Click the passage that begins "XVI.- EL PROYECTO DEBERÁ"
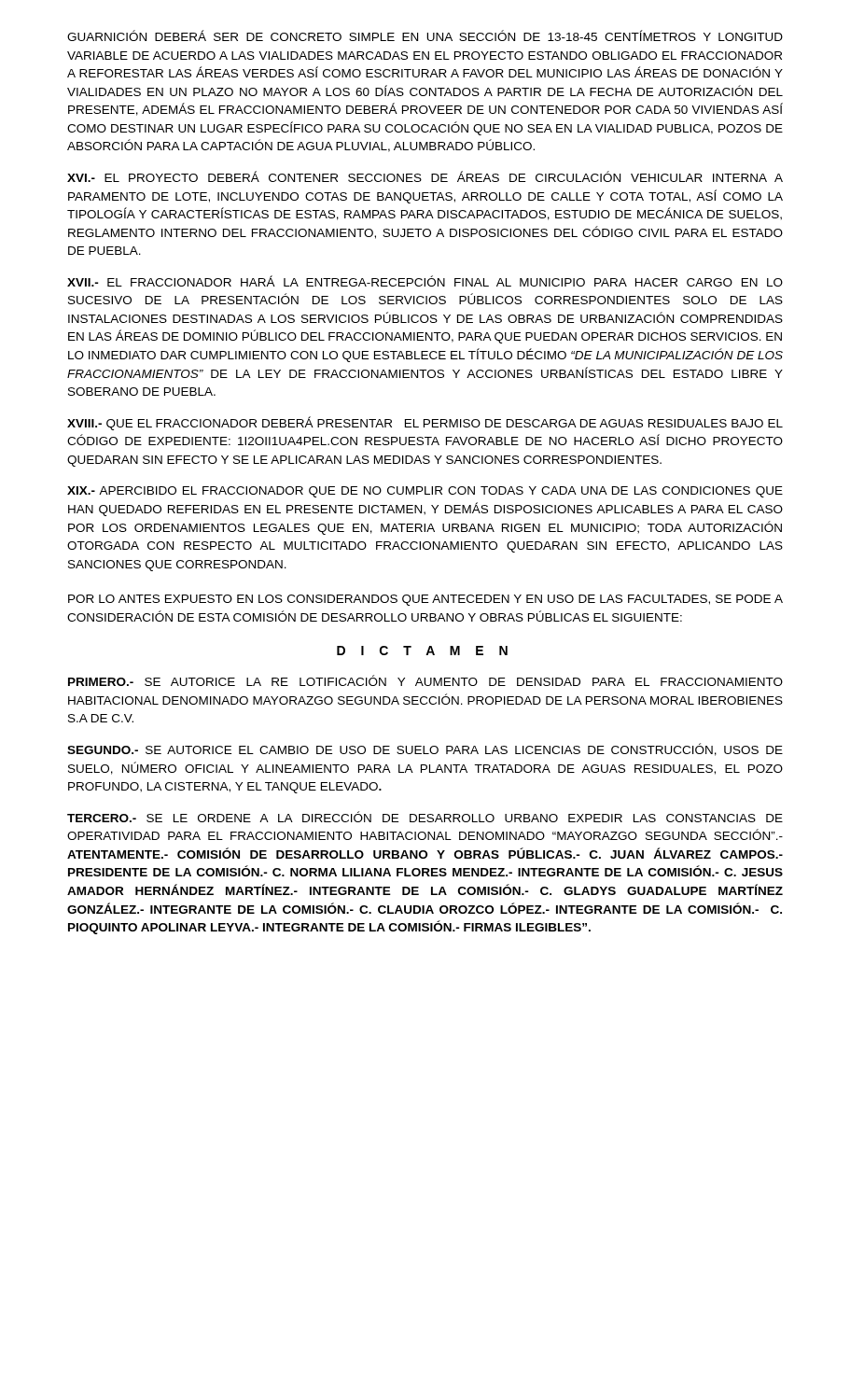Image resolution: width=850 pixels, height=1400 pixels. [425, 214]
